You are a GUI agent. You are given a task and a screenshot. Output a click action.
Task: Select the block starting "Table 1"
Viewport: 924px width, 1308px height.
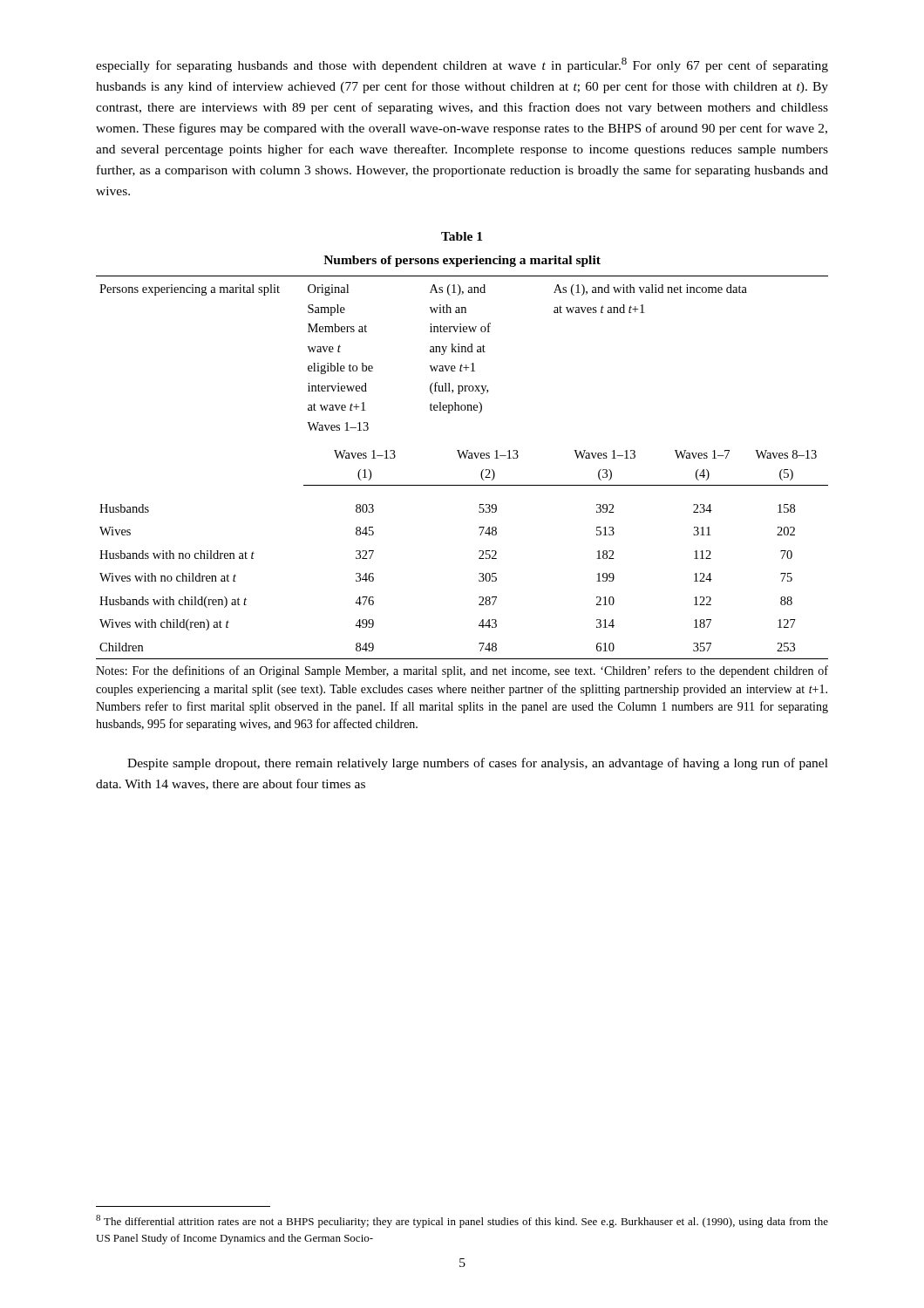tap(462, 236)
